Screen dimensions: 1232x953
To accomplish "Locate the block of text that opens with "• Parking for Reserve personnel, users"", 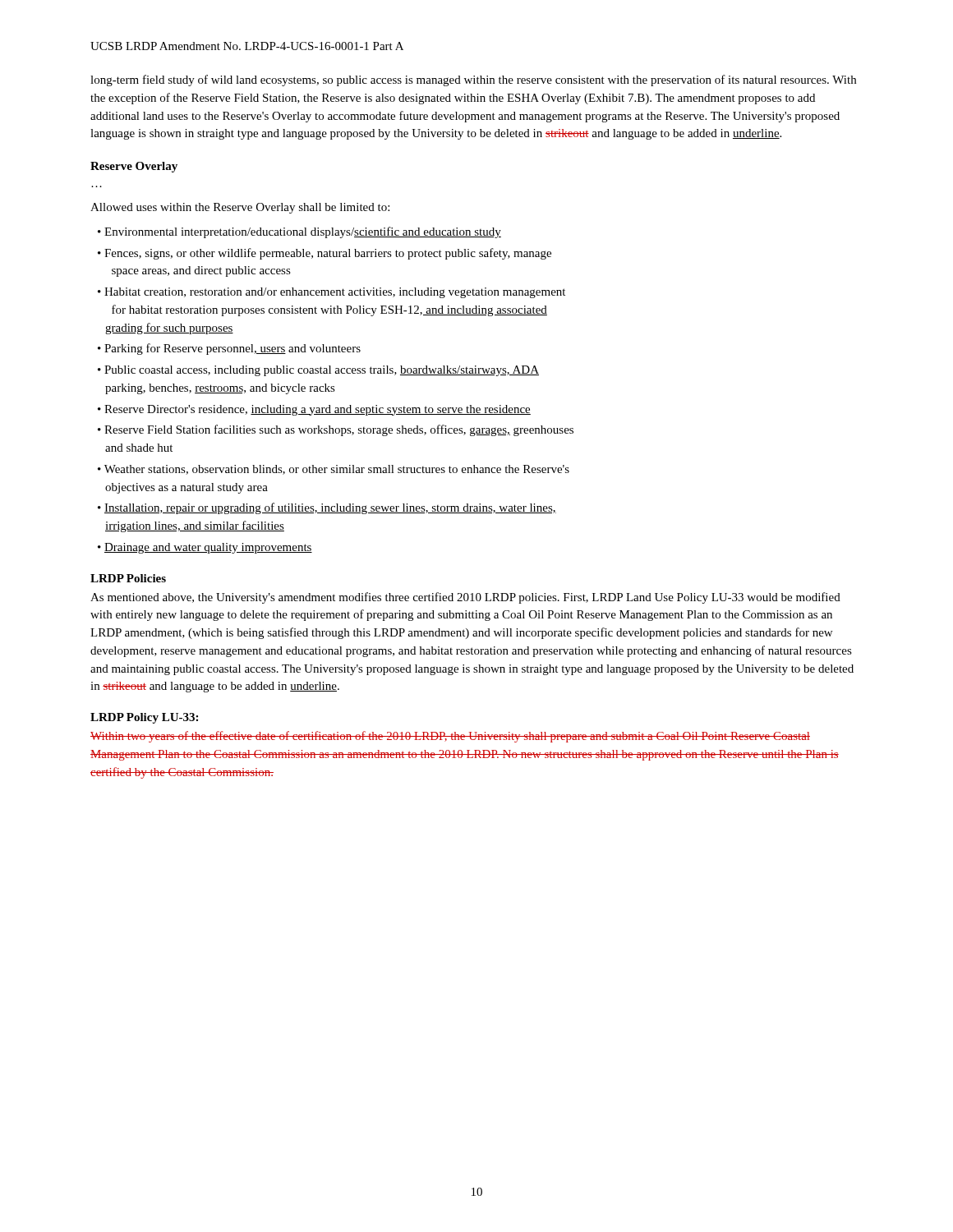I will click(x=229, y=348).
